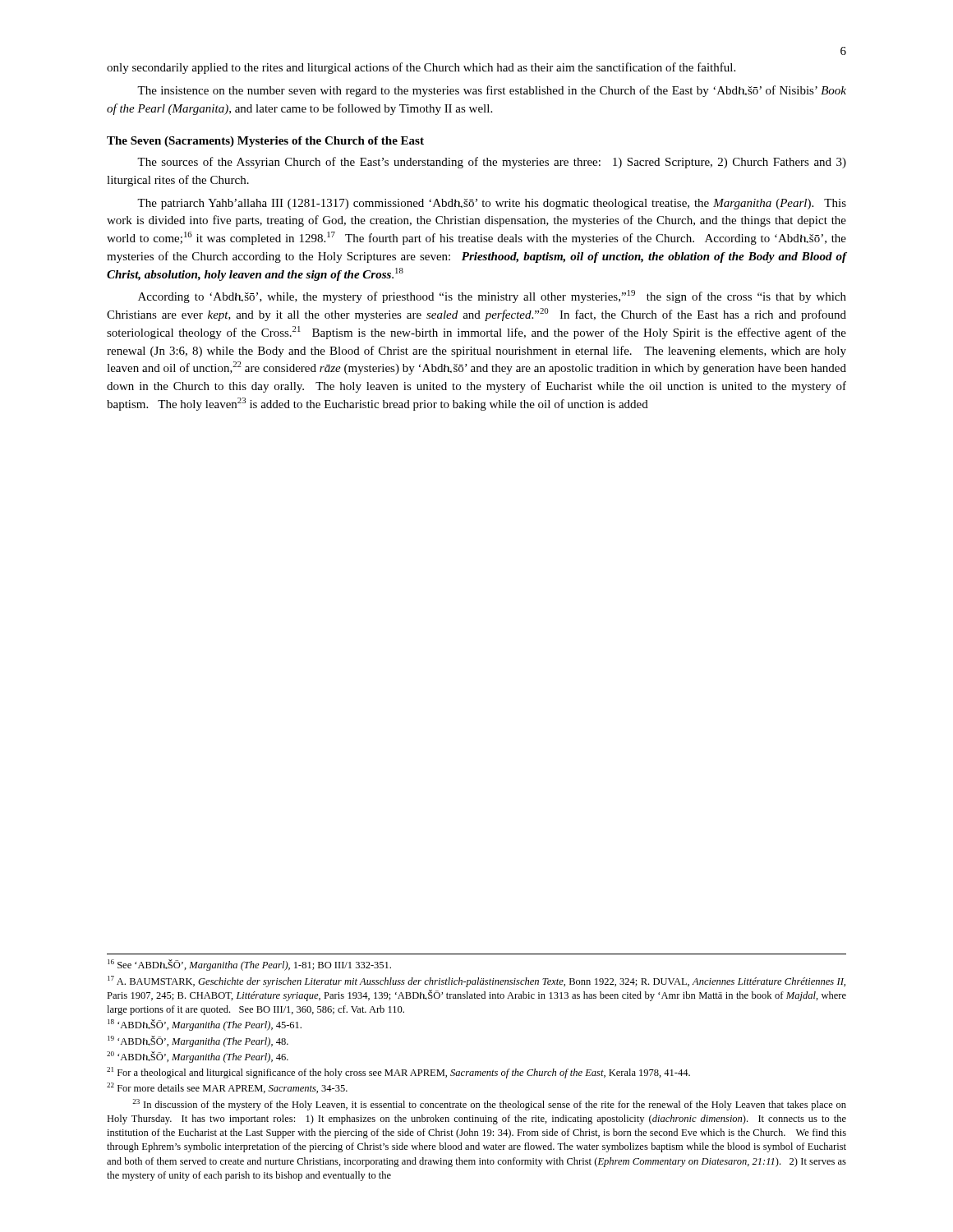This screenshot has width=953, height=1232.
Task: Click on the text starting "only secondarily applied to"
Action: (x=476, y=68)
